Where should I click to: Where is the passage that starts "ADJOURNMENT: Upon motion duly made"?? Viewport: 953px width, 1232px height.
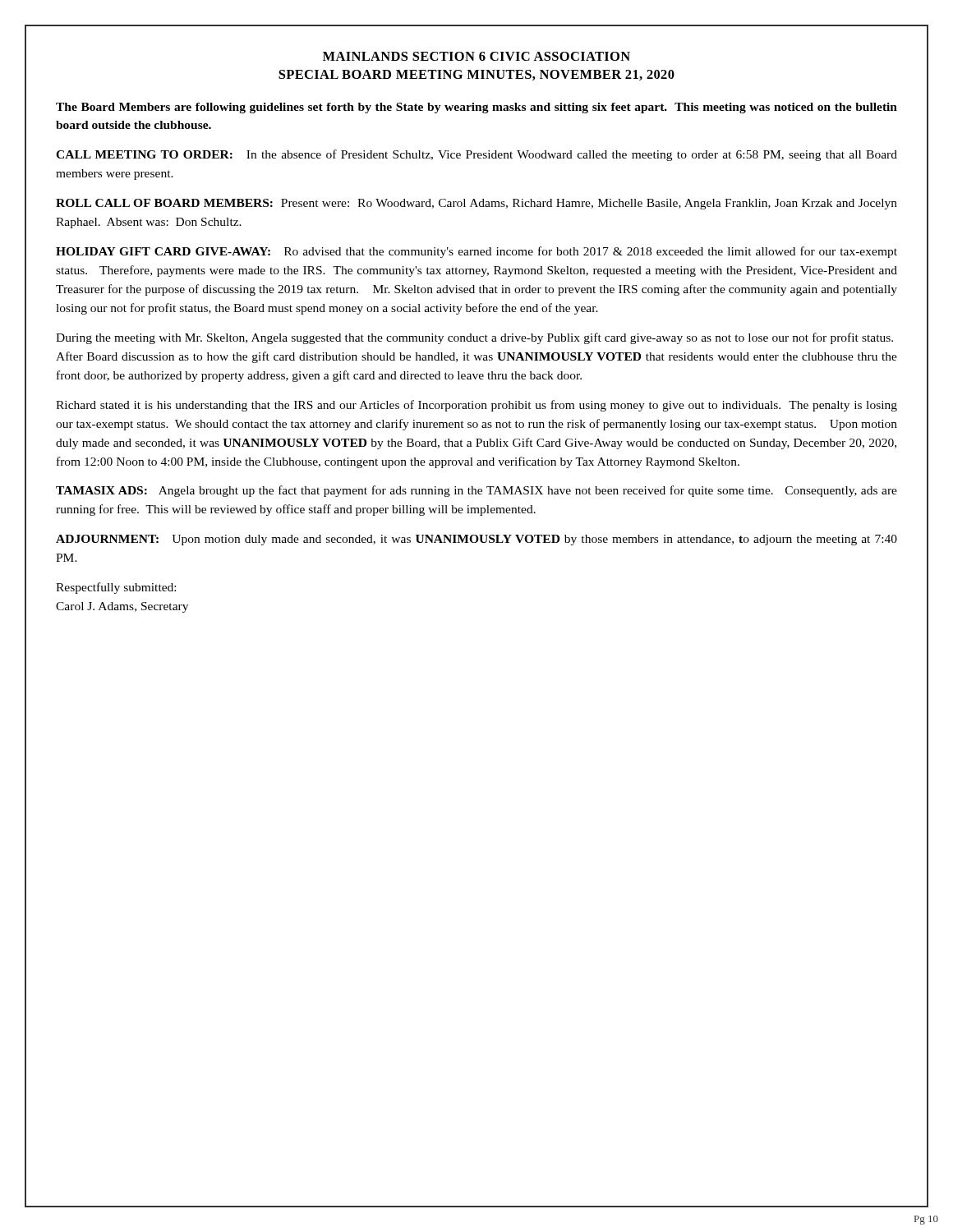[x=476, y=548]
